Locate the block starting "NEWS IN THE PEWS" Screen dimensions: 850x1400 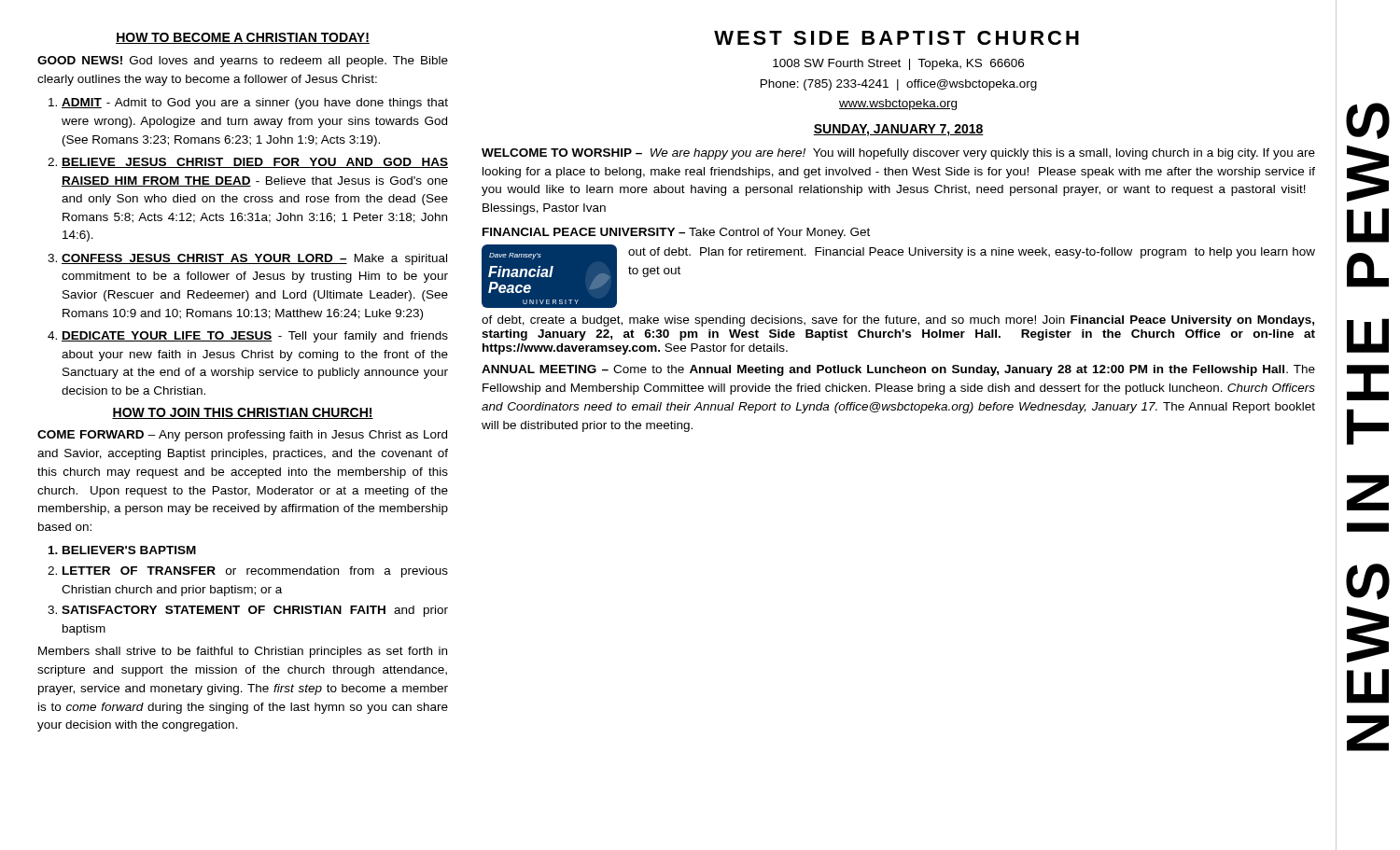click(1368, 425)
